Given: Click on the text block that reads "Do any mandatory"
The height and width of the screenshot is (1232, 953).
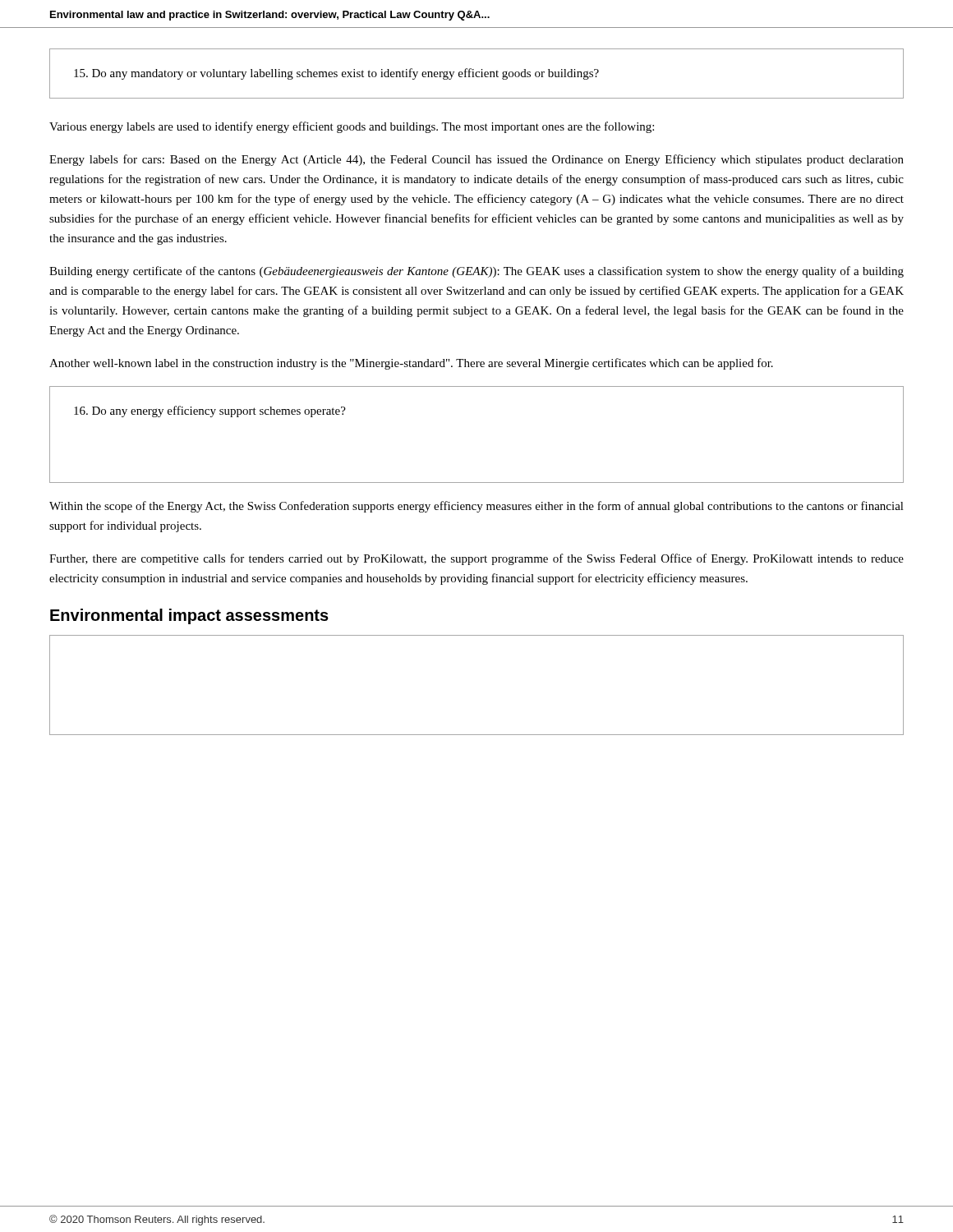Looking at the screenshot, I should (x=336, y=73).
